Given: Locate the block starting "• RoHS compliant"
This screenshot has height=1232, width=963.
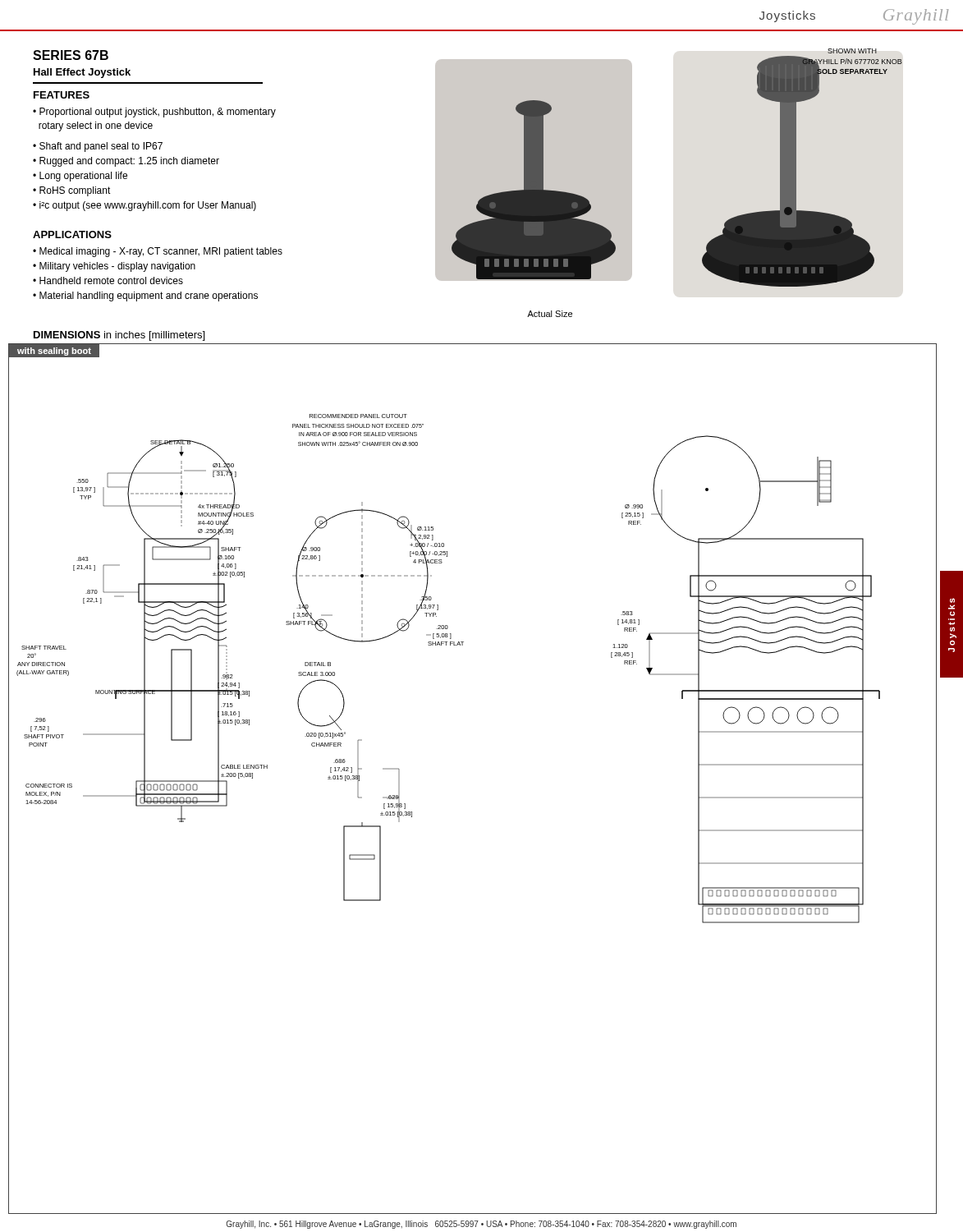Looking at the screenshot, I should (x=72, y=191).
